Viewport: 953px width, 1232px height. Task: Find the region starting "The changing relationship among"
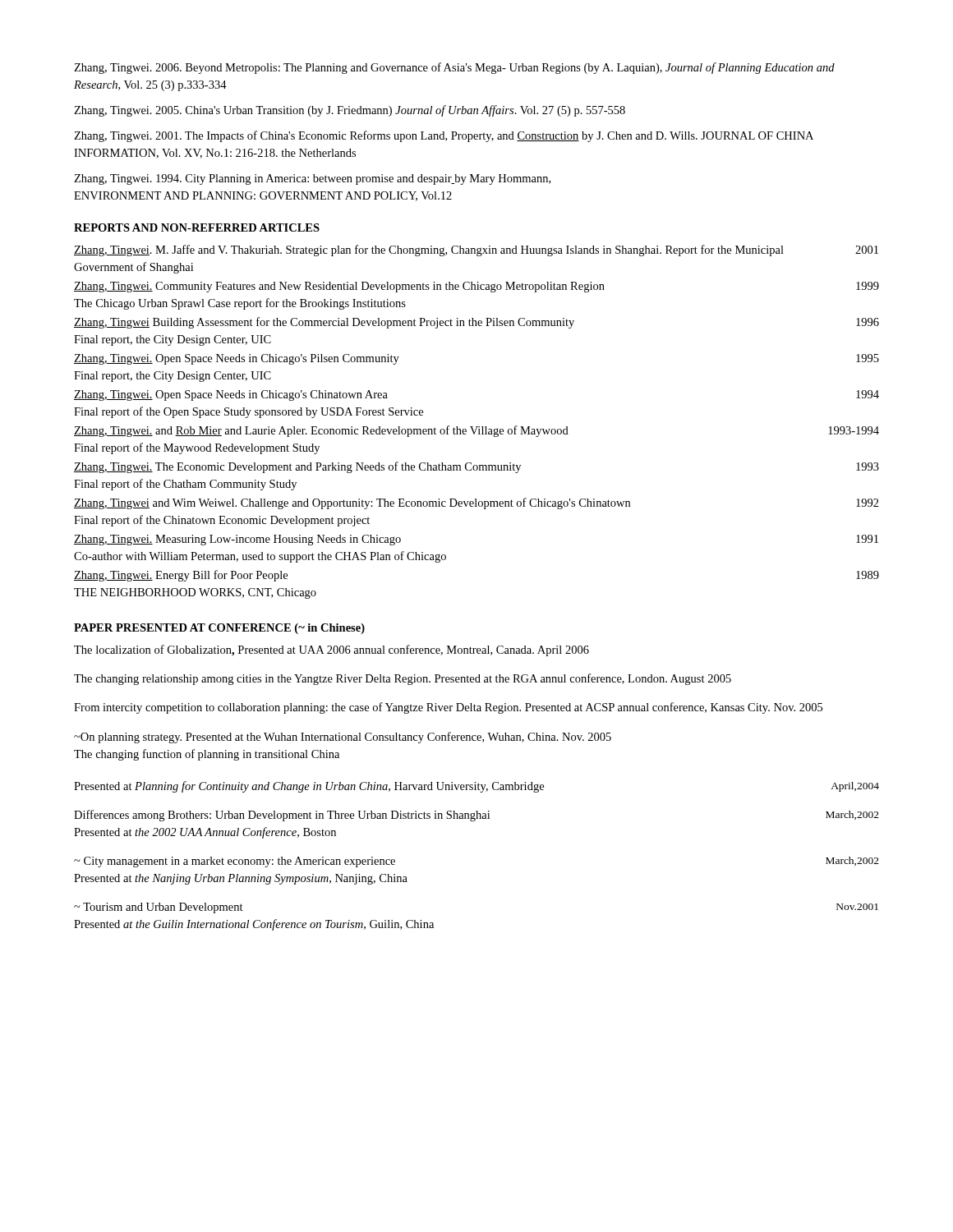point(403,679)
